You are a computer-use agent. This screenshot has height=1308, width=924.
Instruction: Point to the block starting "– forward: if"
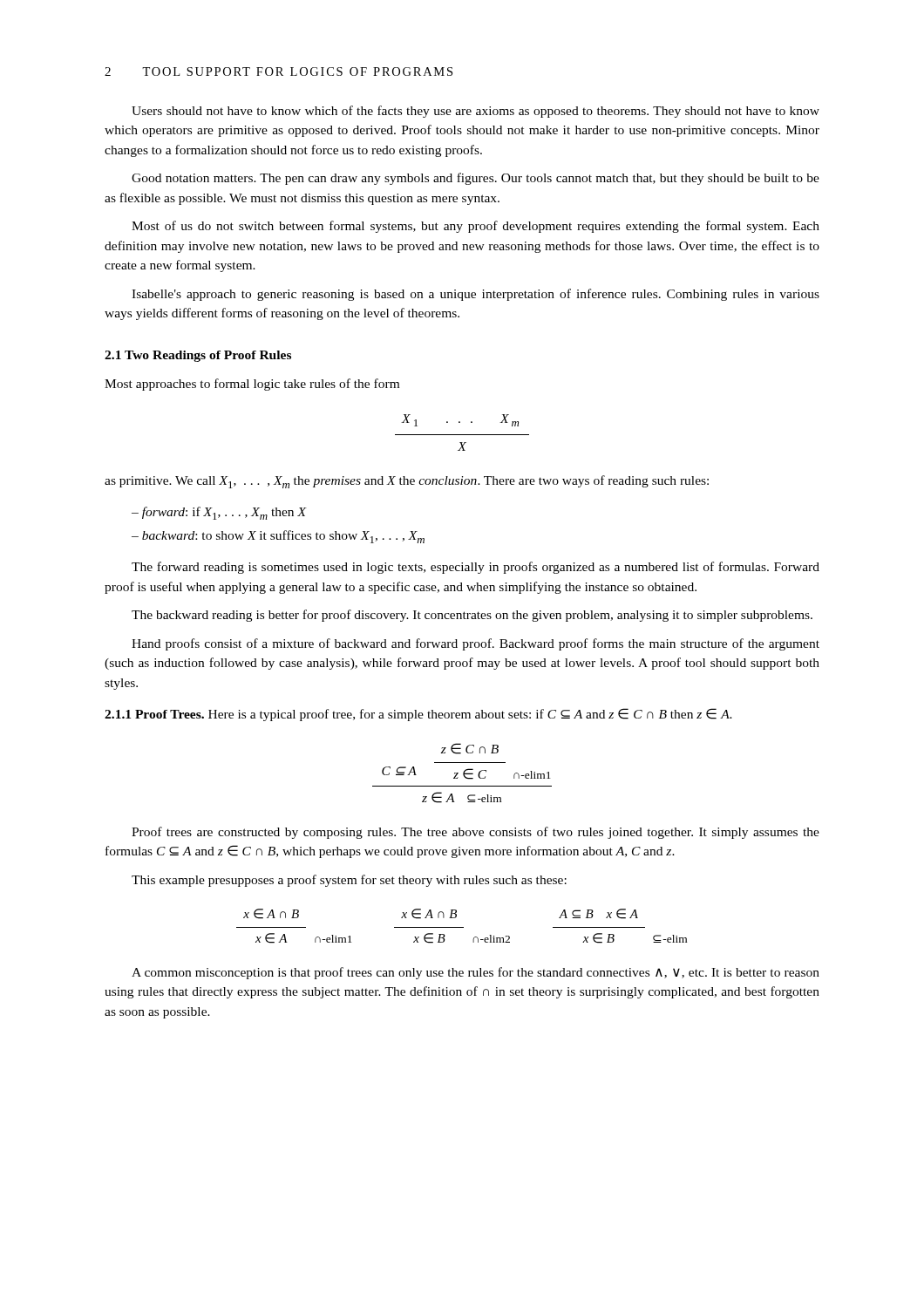point(219,513)
